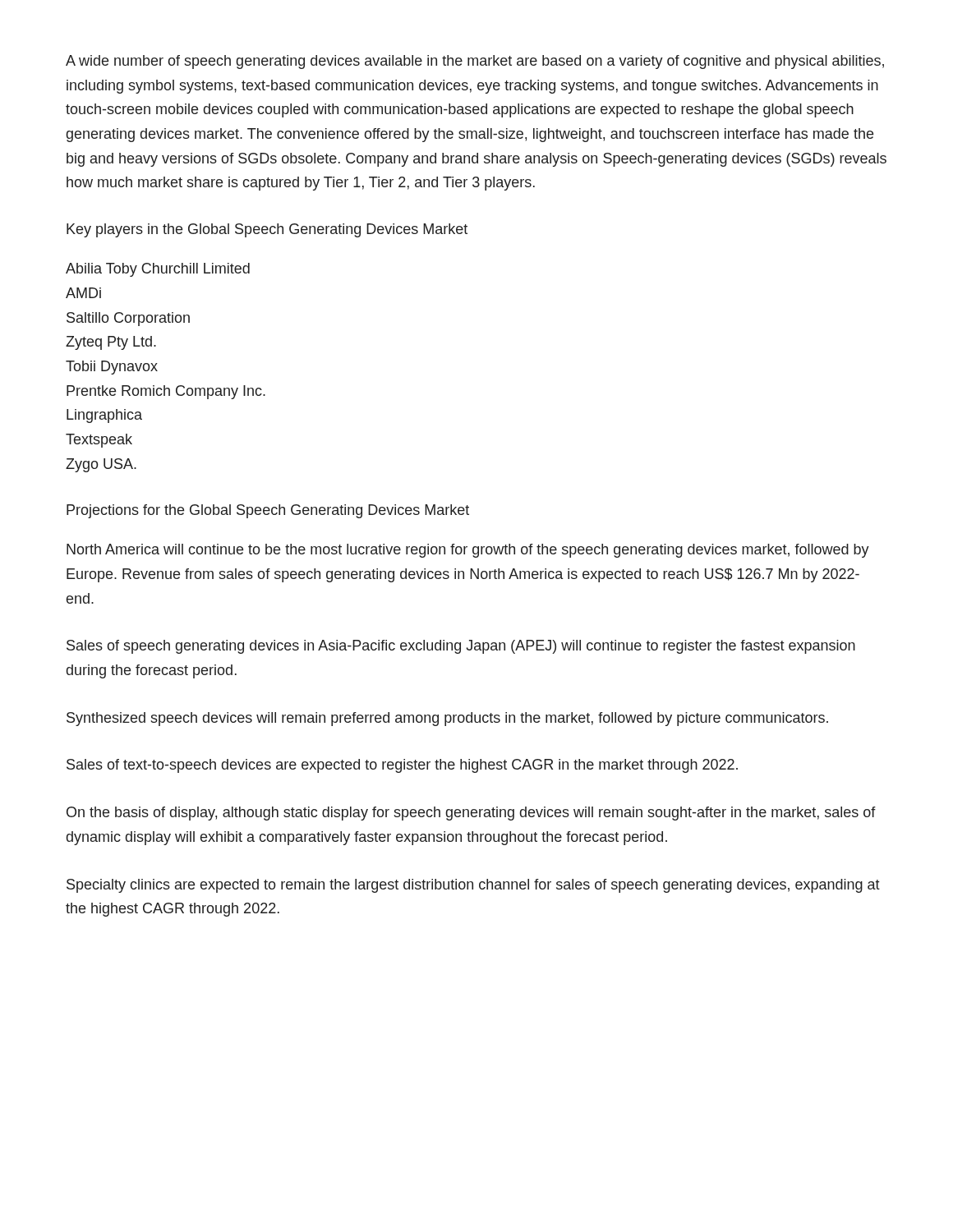Screen dimensions: 1232x953
Task: Locate the text block that says "North America will continue to"
Action: 467,574
